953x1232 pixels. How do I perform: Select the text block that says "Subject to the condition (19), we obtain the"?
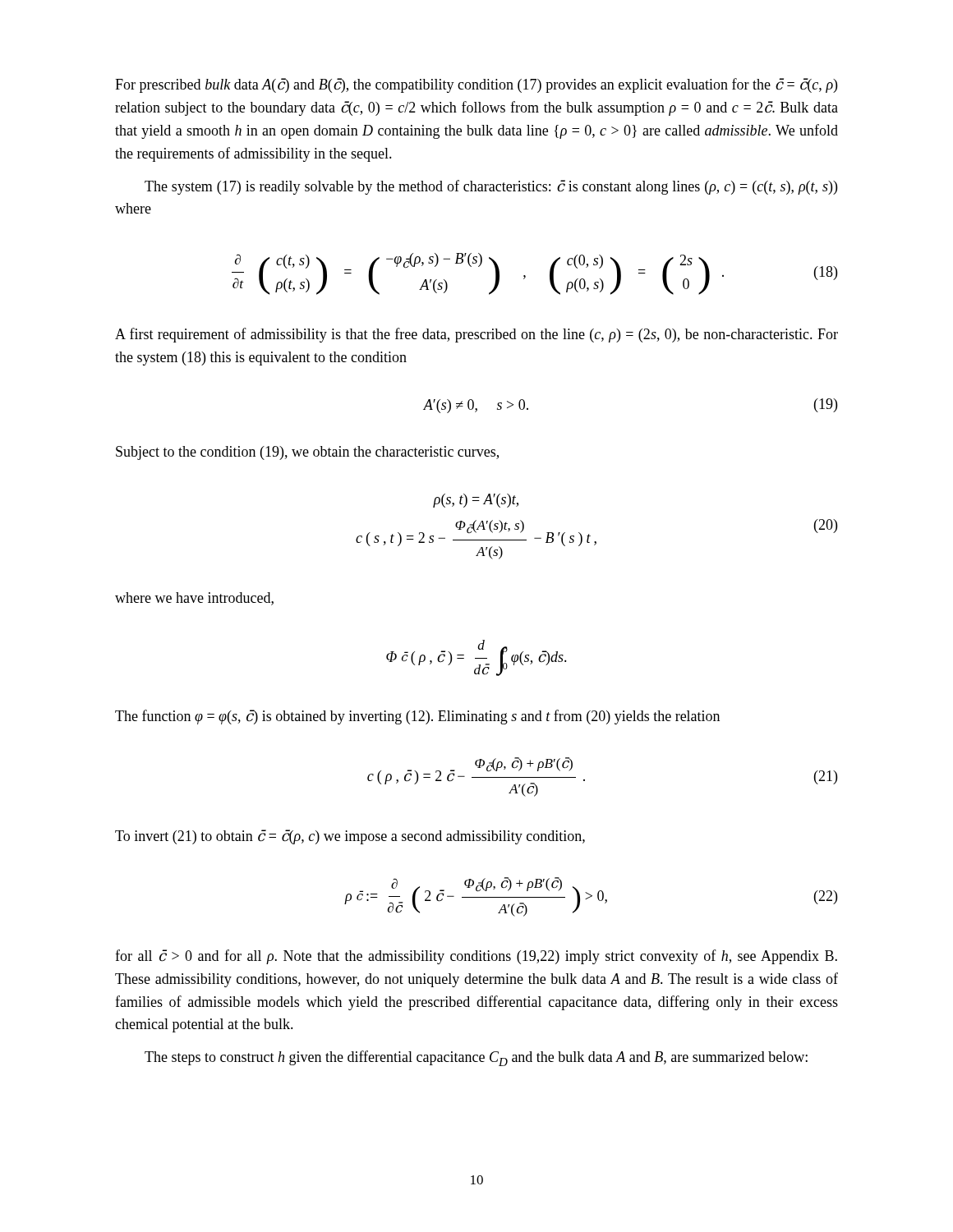click(476, 453)
